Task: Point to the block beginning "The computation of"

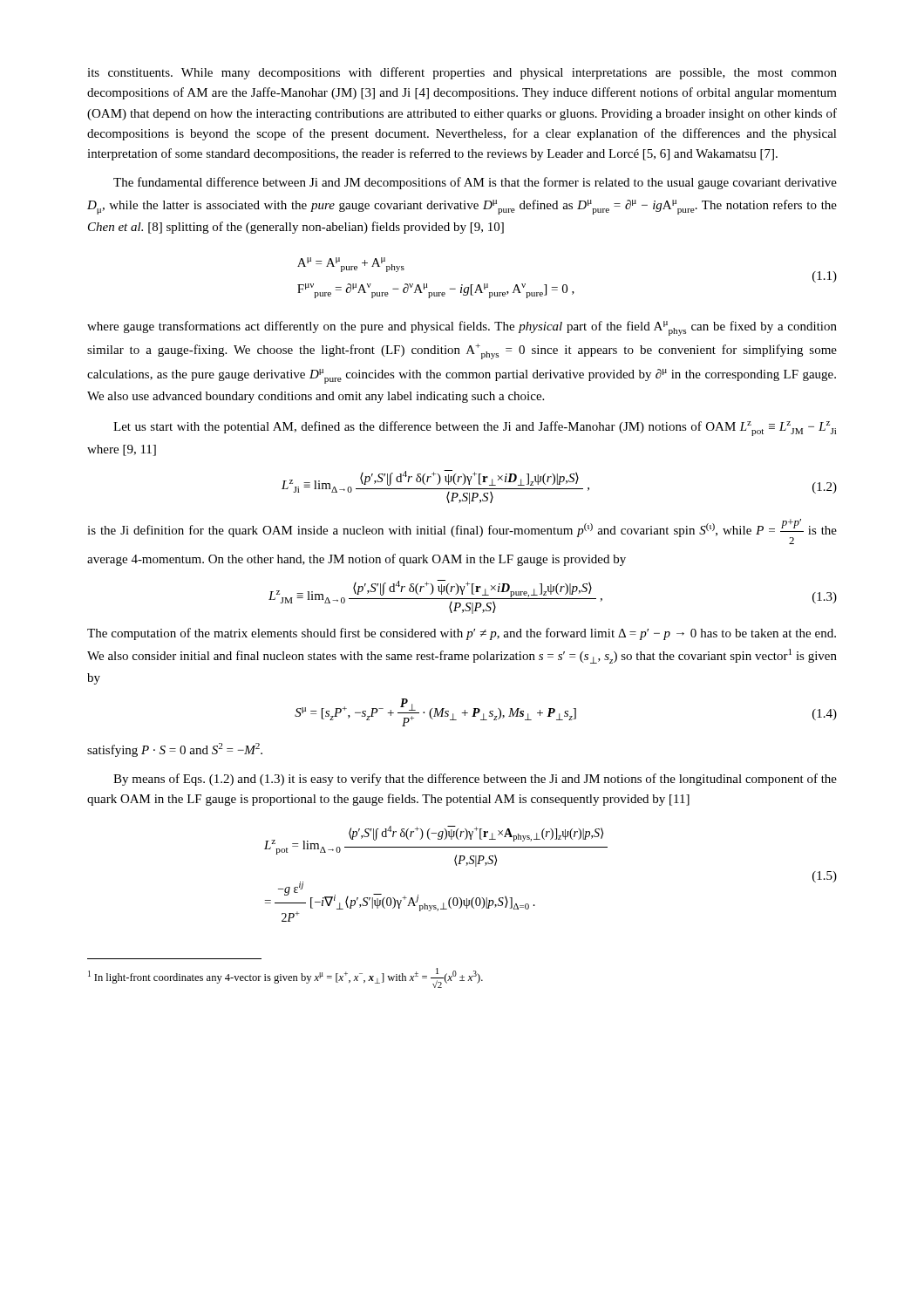Action: [x=462, y=656]
